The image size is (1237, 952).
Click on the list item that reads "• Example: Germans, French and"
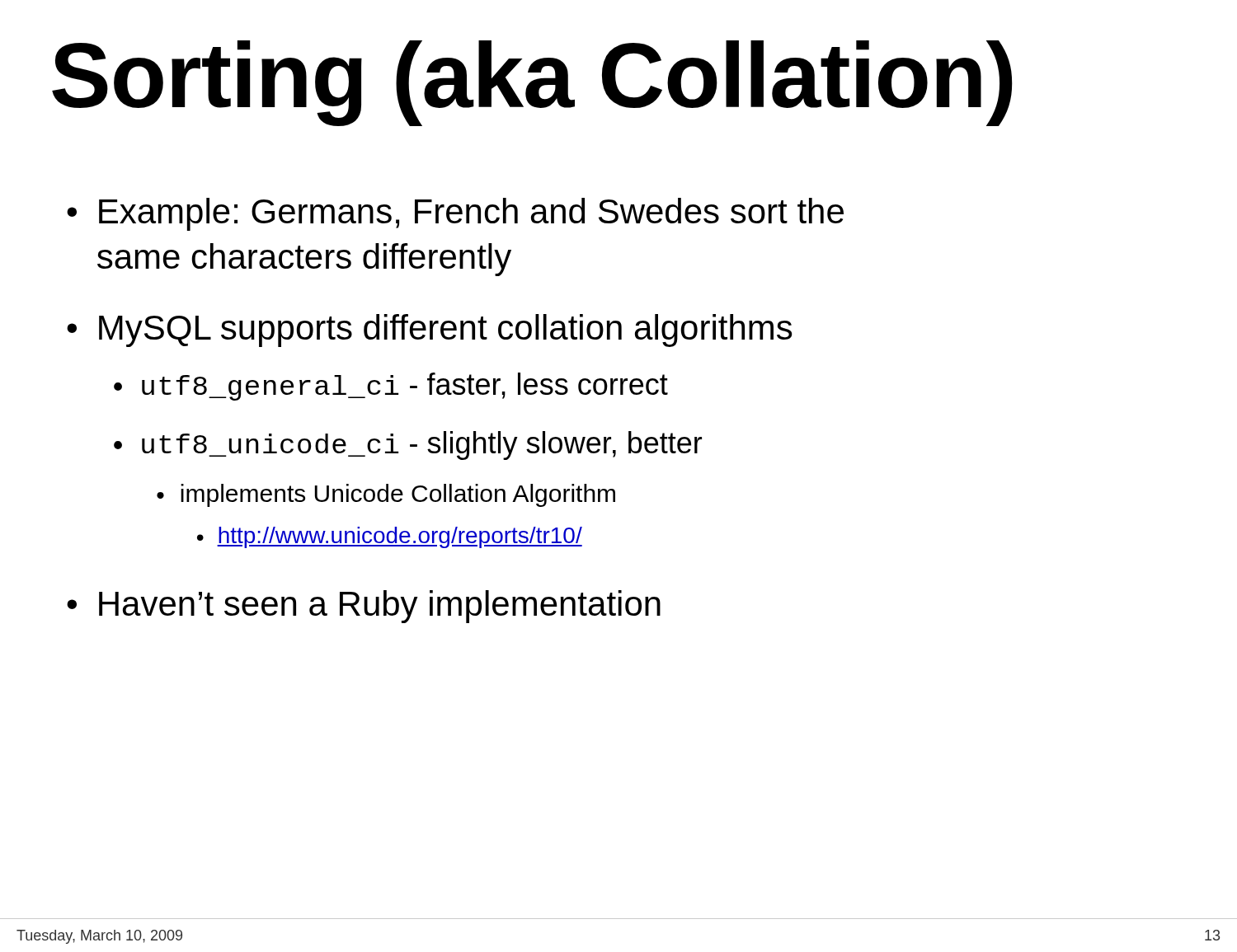coord(456,235)
